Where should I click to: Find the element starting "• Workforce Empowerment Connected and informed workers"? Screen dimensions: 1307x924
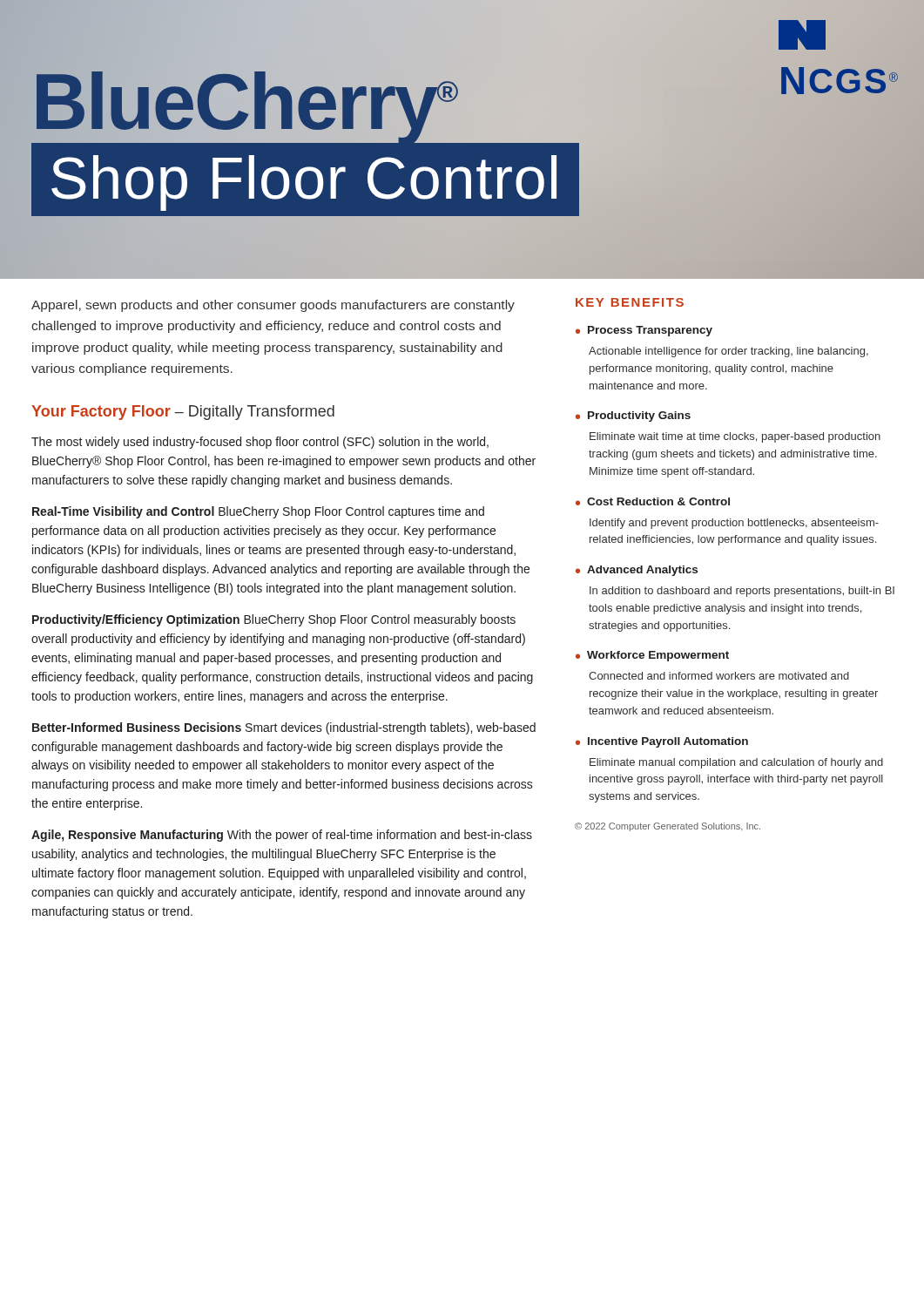coord(735,684)
